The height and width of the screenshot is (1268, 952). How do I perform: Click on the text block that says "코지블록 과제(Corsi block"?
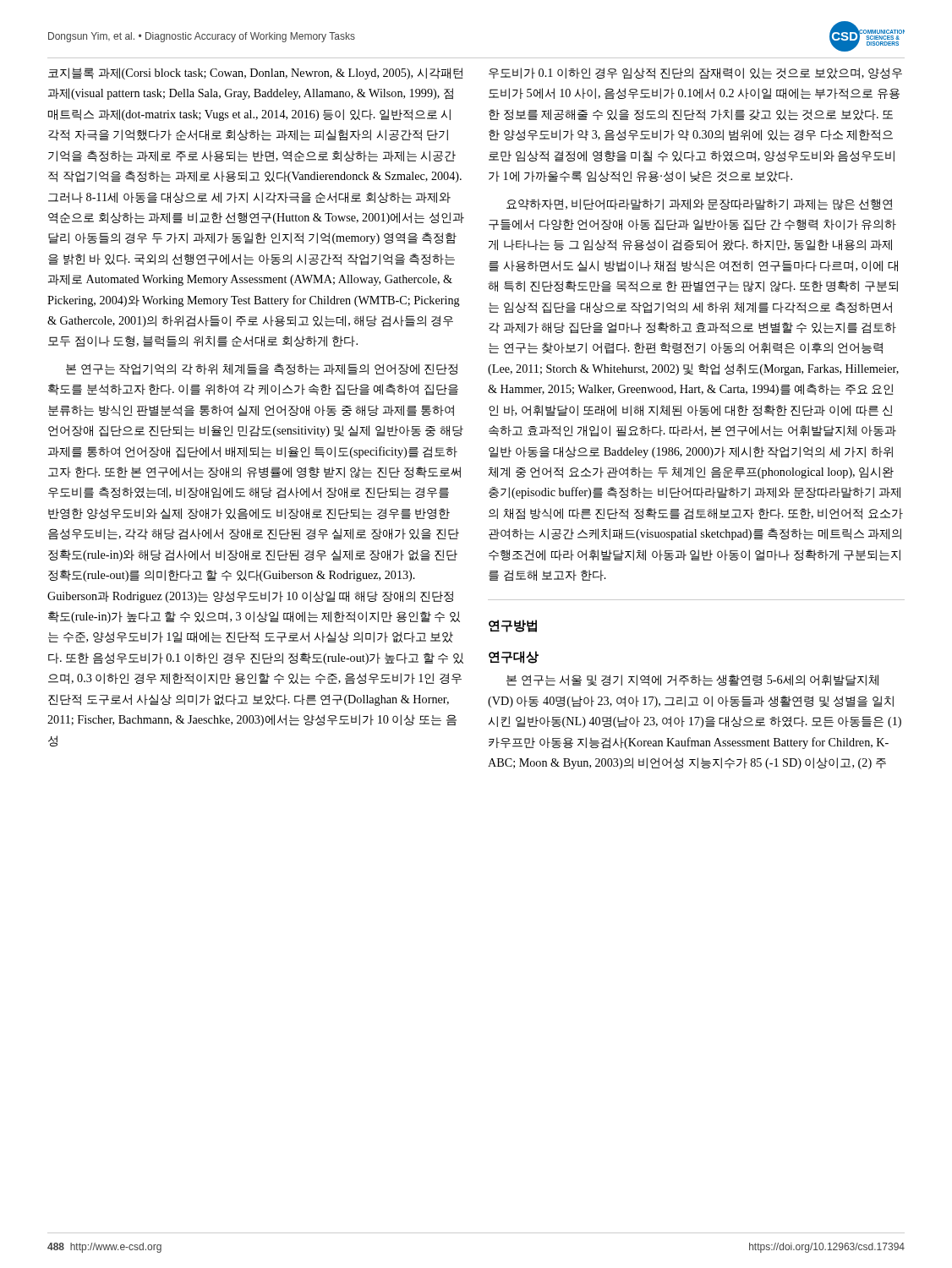coord(256,207)
